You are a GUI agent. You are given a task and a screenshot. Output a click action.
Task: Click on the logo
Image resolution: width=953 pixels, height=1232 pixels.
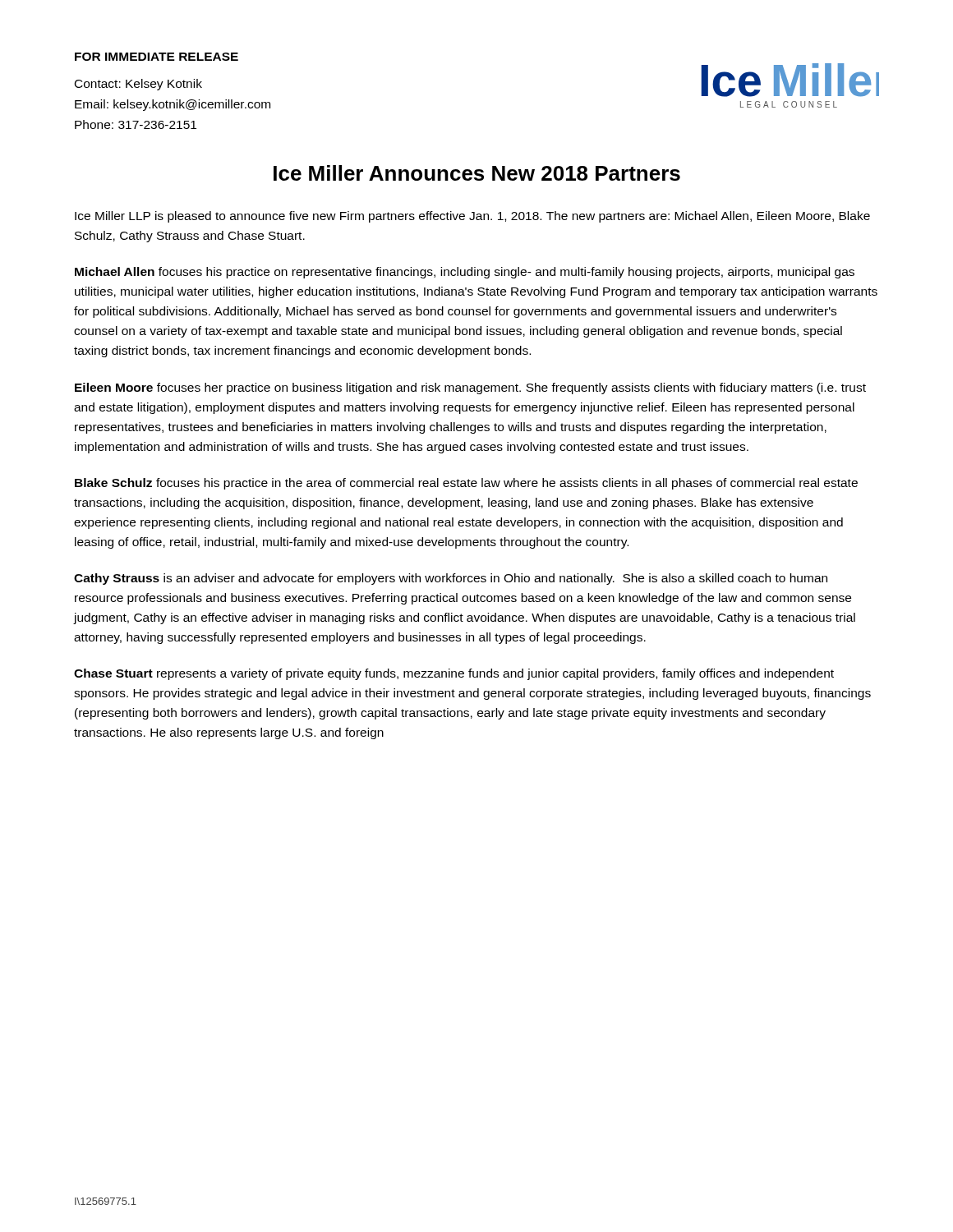click(789, 84)
